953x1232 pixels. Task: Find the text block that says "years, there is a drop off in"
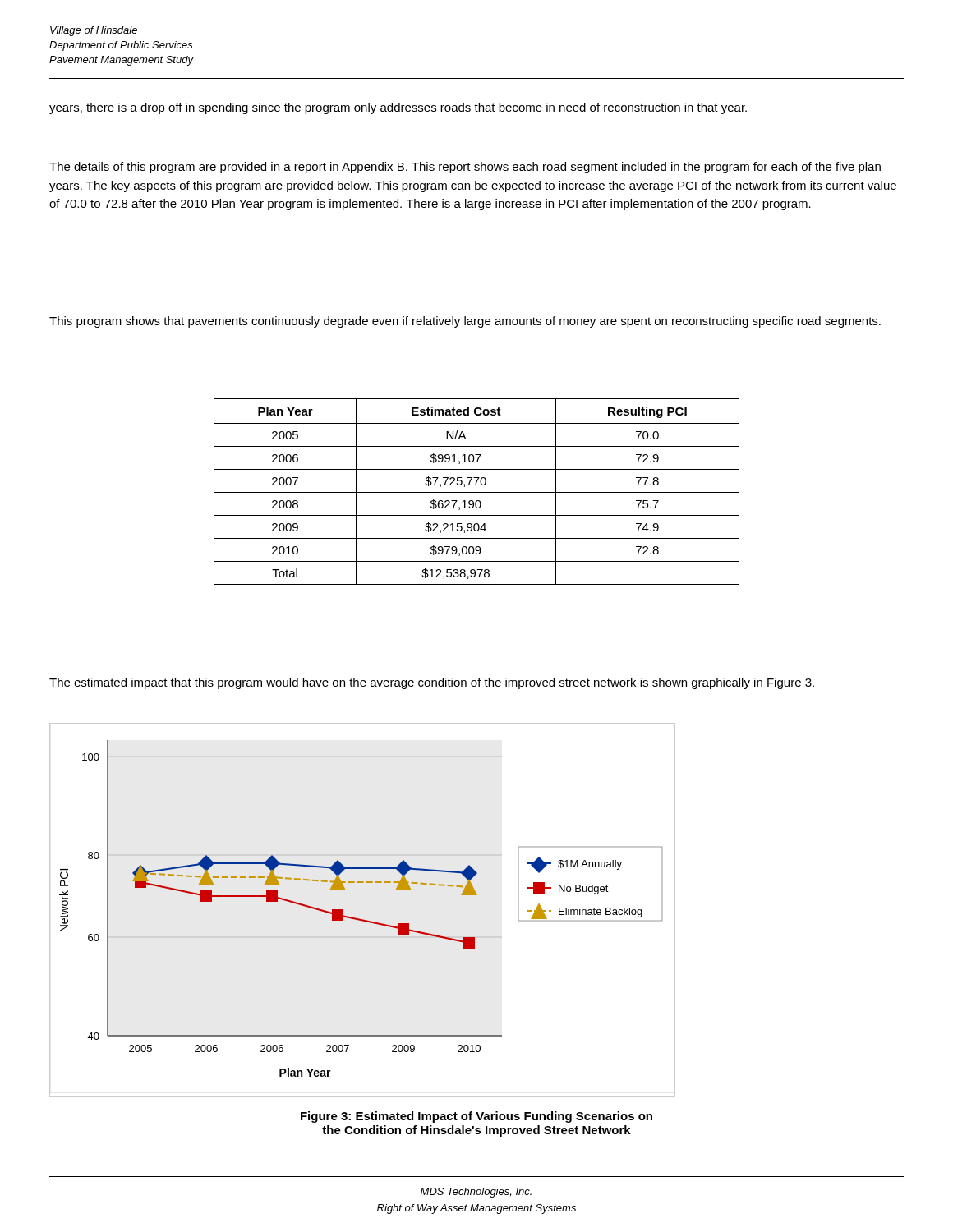click(399, 107)
